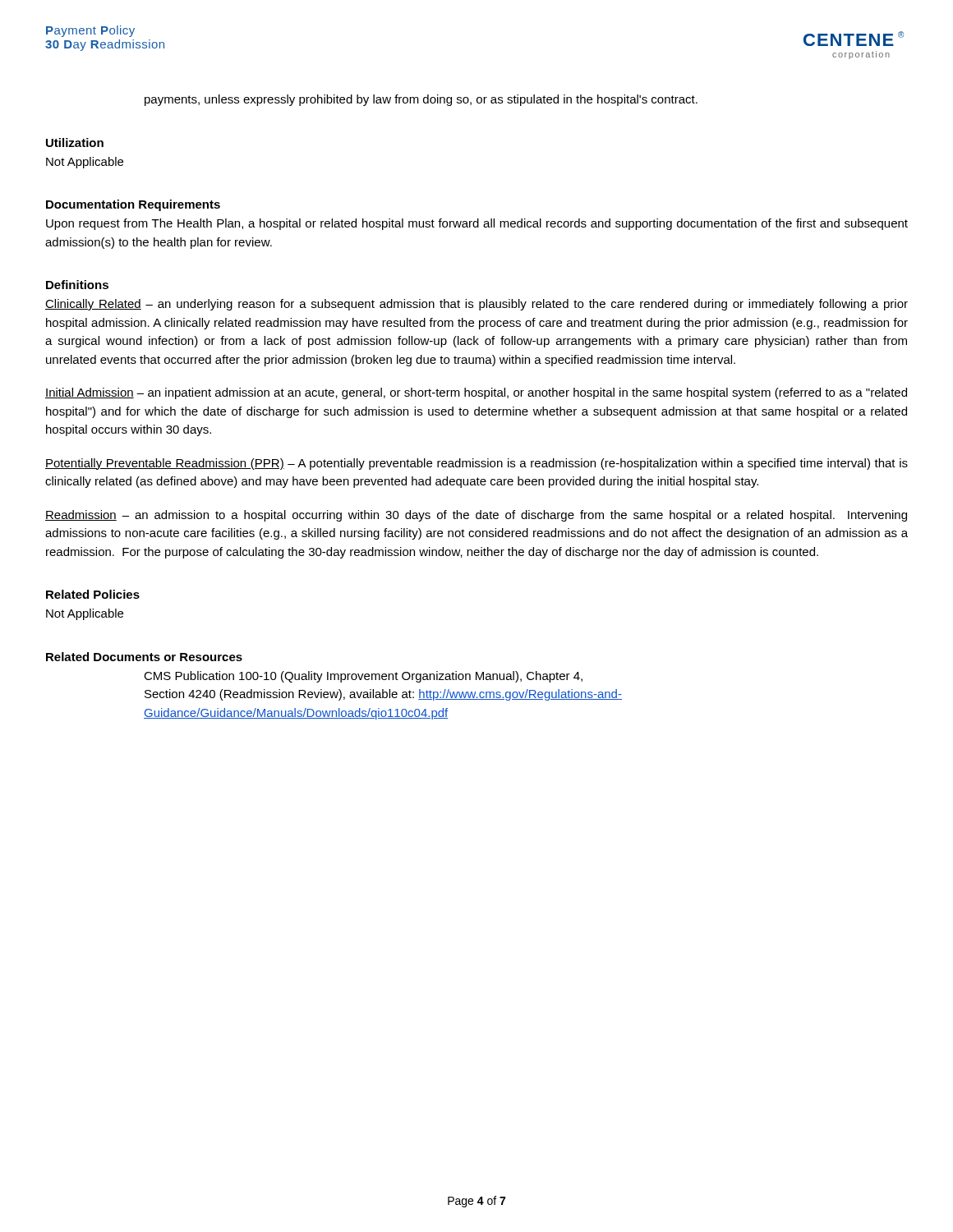Click on the element starting "Clinically Related – an"
953x1232 pixels.
(x=476, y=331)
